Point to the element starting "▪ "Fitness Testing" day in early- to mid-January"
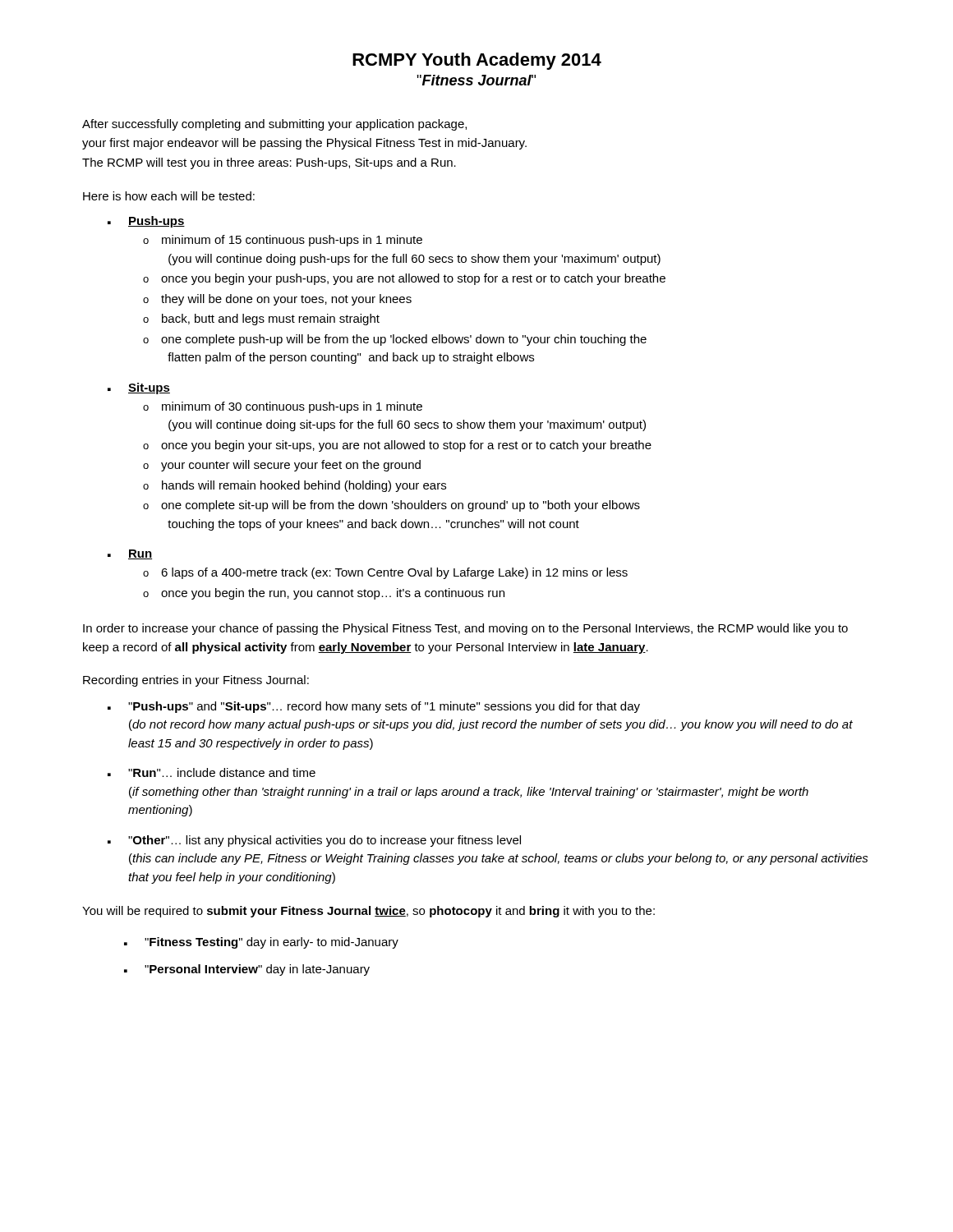The image size is (953, 1232). tap(261, 942)
